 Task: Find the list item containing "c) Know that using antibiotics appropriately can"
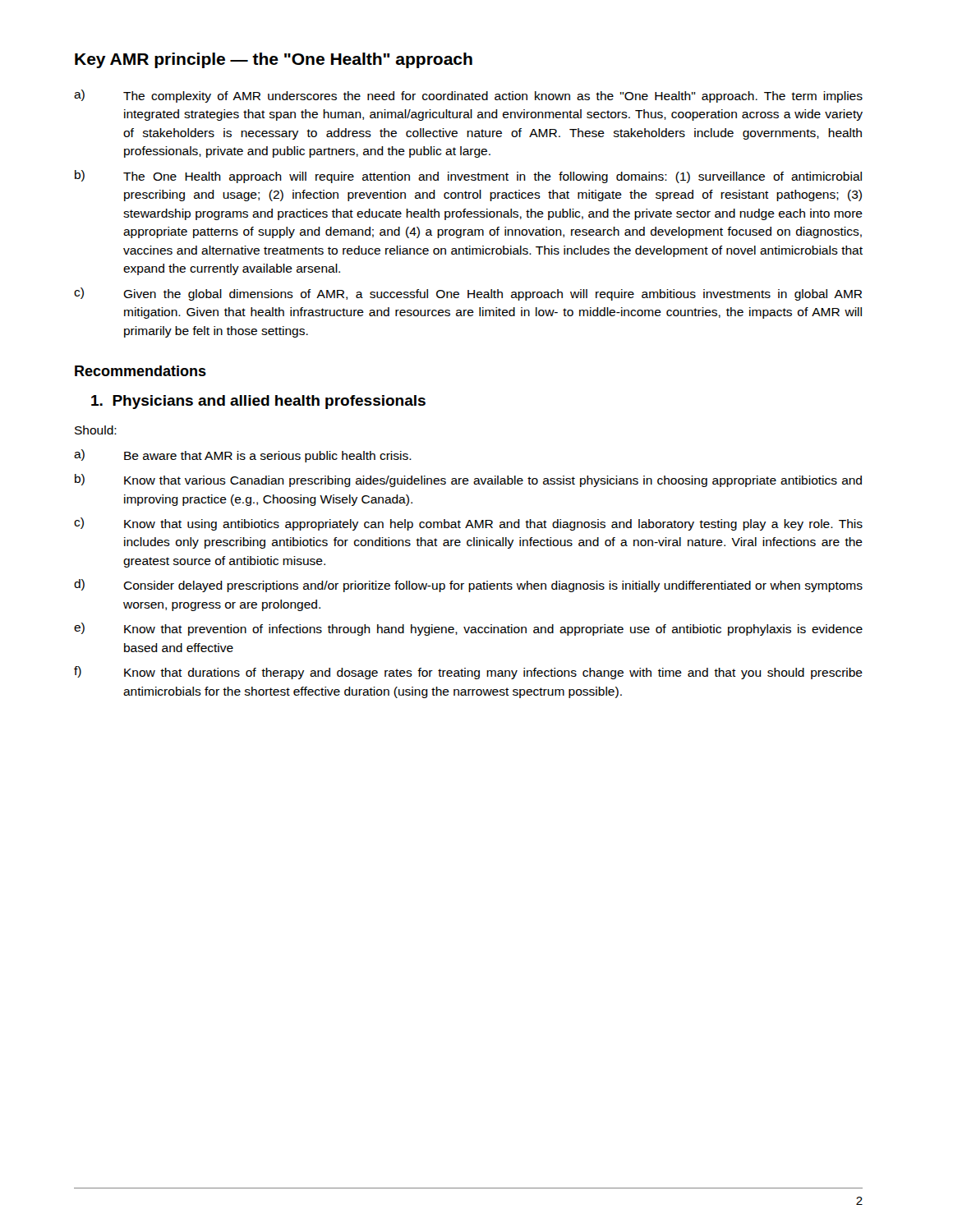[x=468, y=543]
